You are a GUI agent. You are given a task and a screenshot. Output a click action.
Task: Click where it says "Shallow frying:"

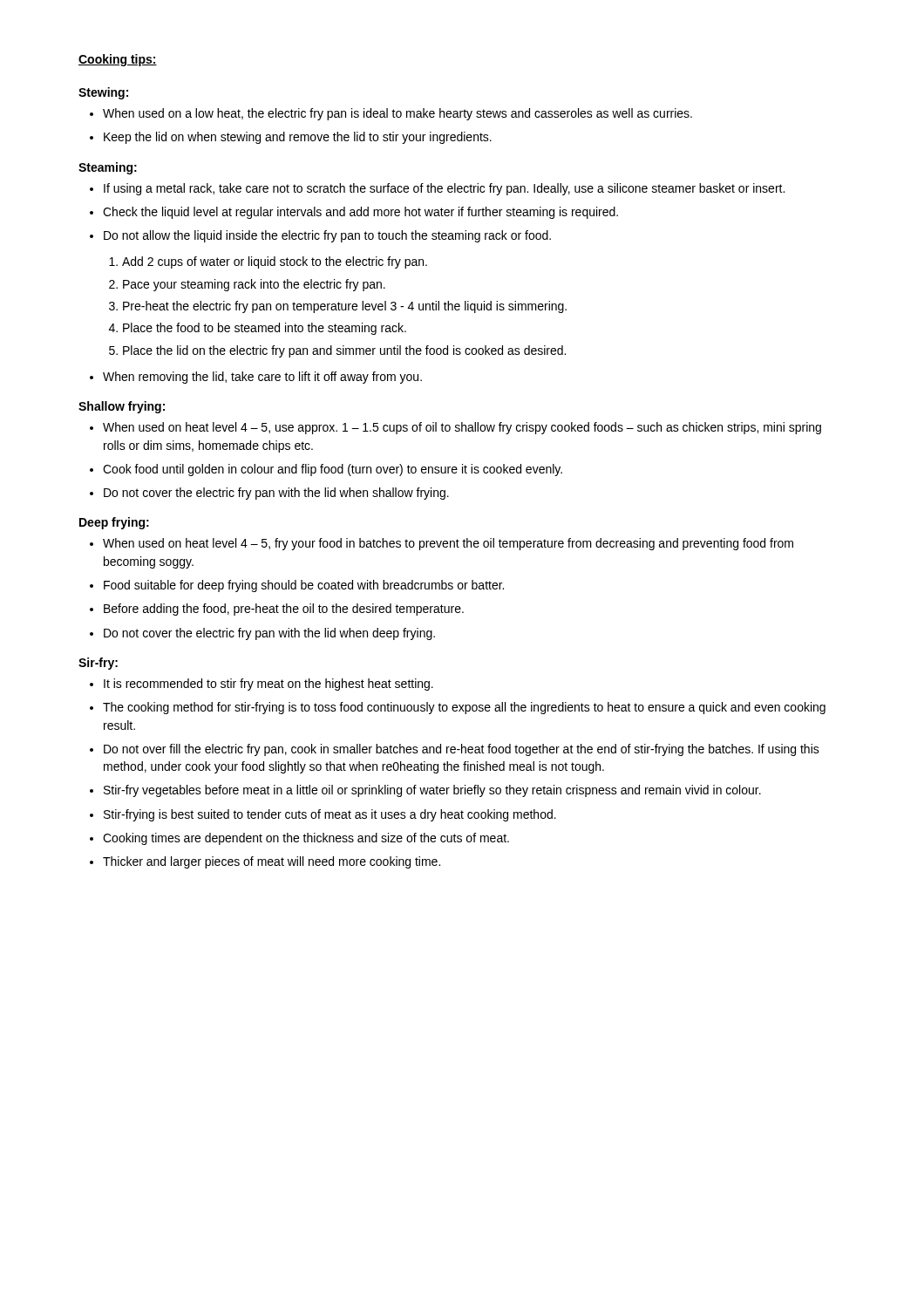coord(122,407)
